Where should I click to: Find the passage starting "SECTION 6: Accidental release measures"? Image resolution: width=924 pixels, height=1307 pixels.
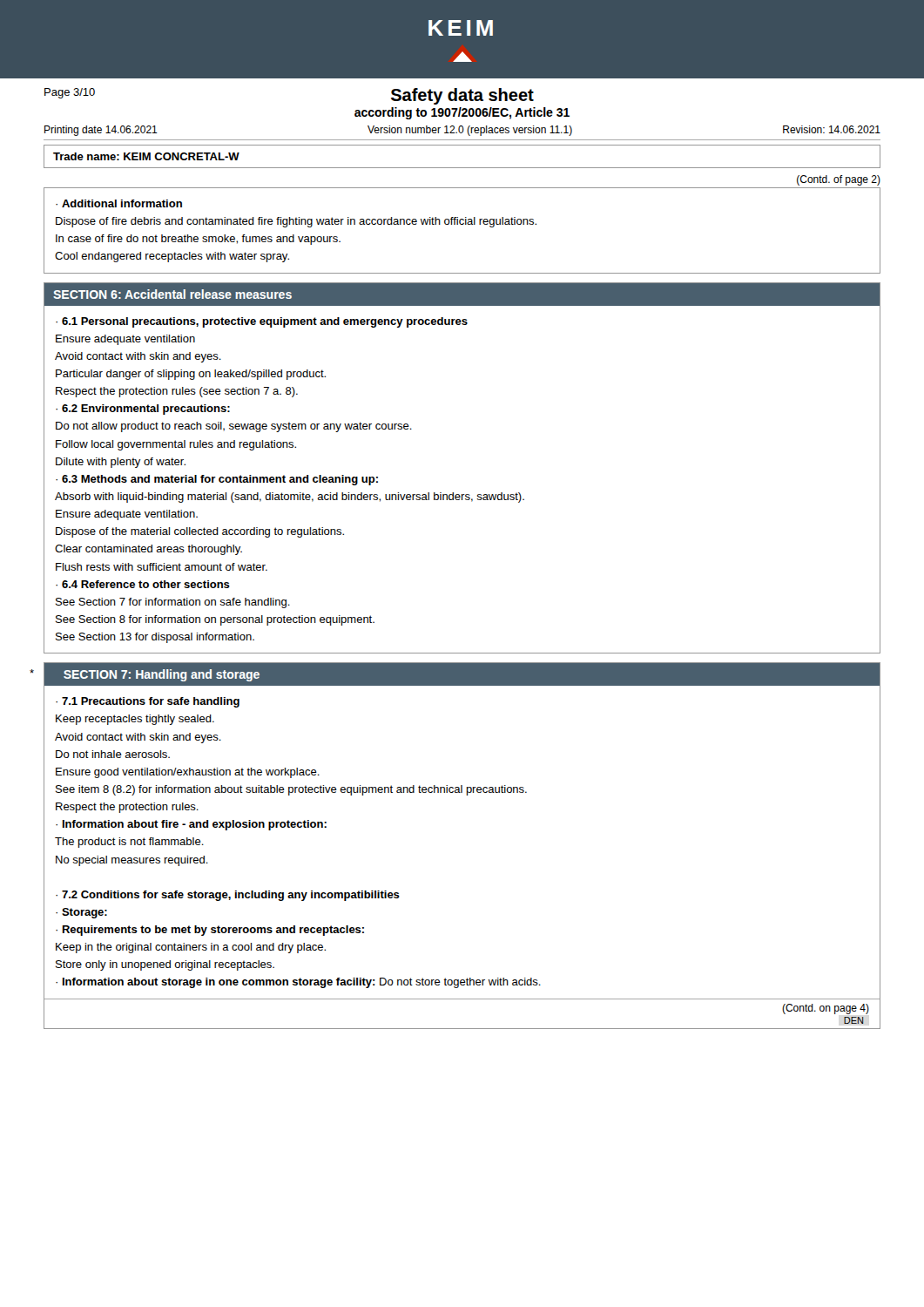pos(173,294)
